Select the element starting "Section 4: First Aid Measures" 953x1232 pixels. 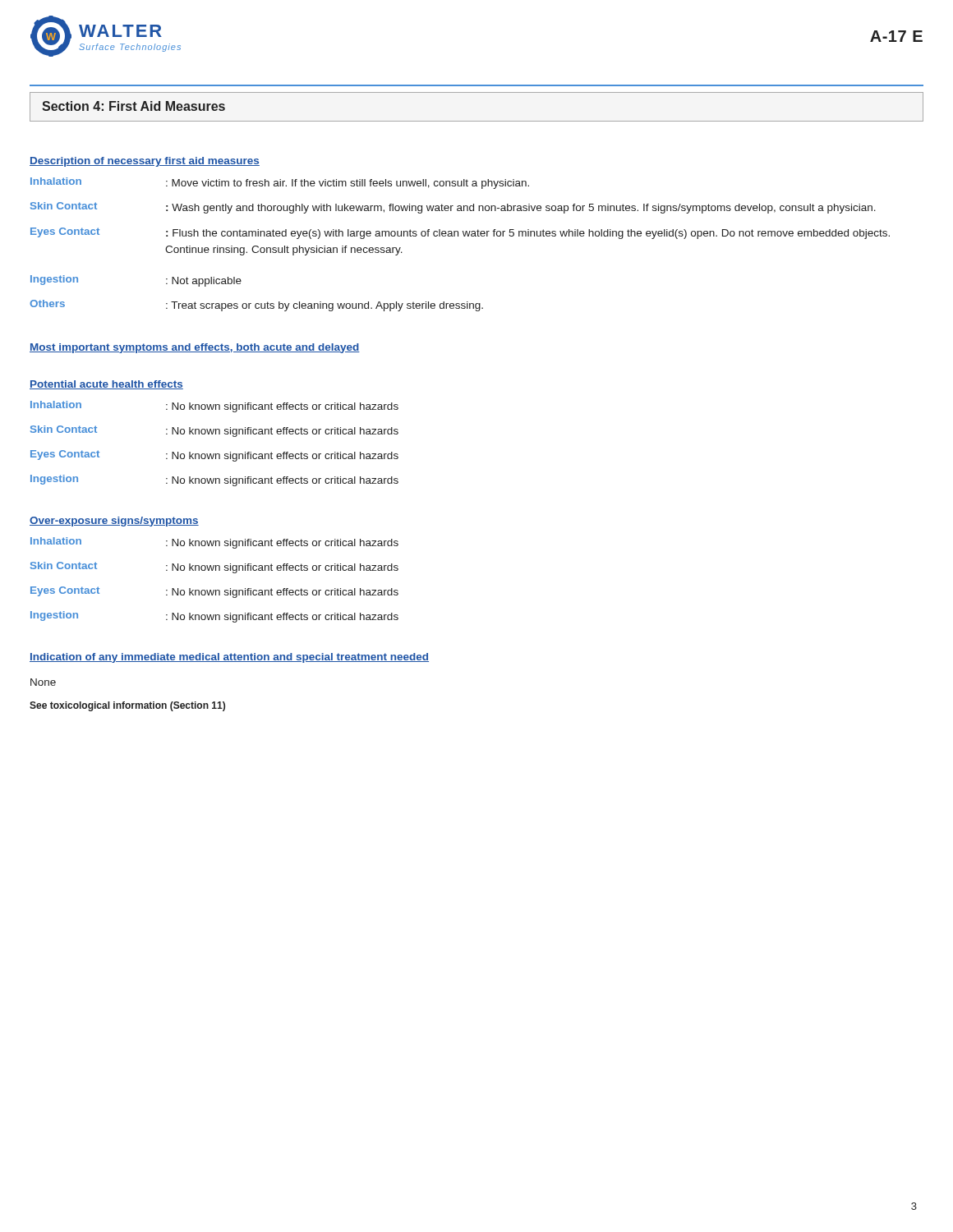[134, 106]
